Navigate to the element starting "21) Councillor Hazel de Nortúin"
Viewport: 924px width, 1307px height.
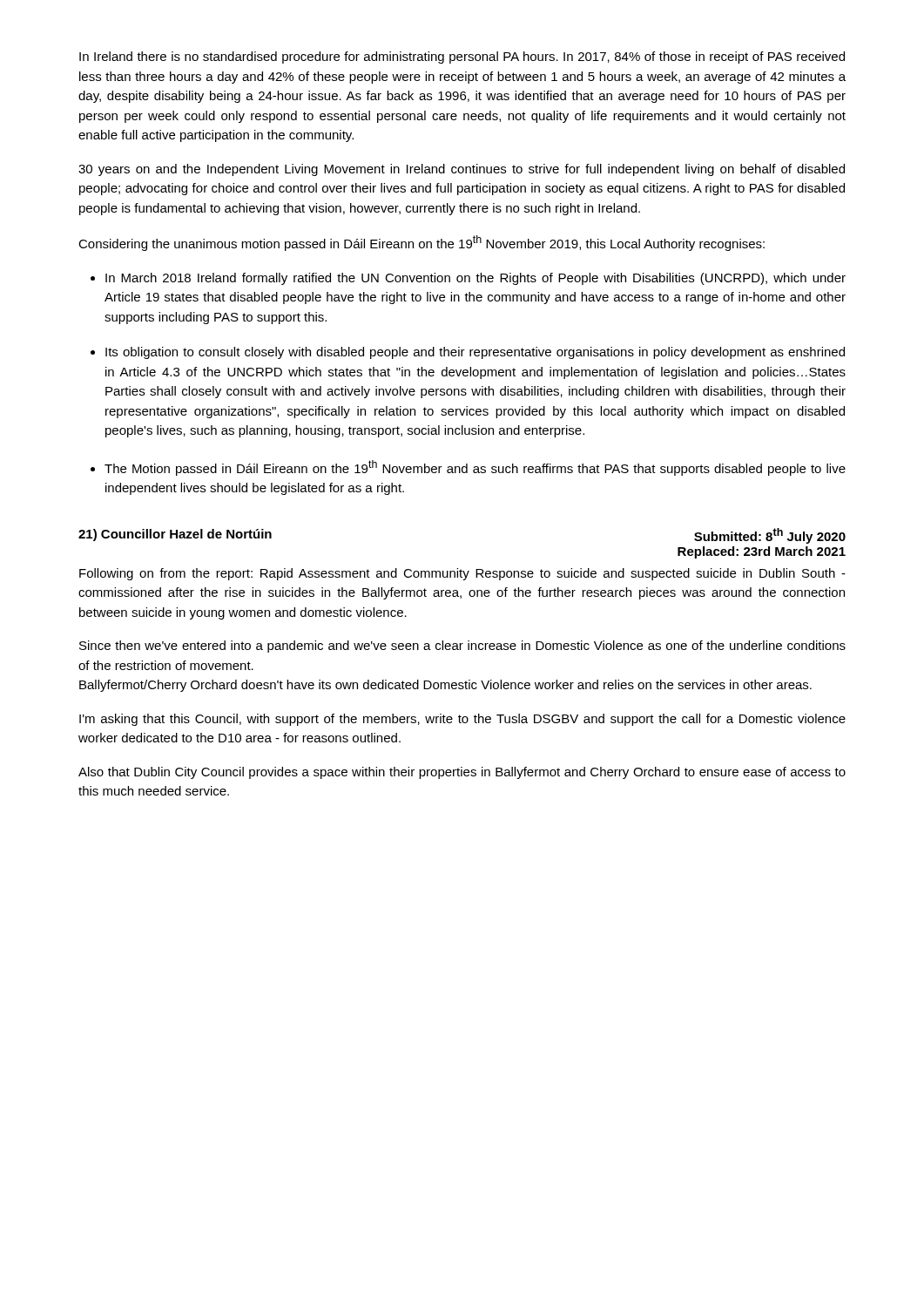175,533
